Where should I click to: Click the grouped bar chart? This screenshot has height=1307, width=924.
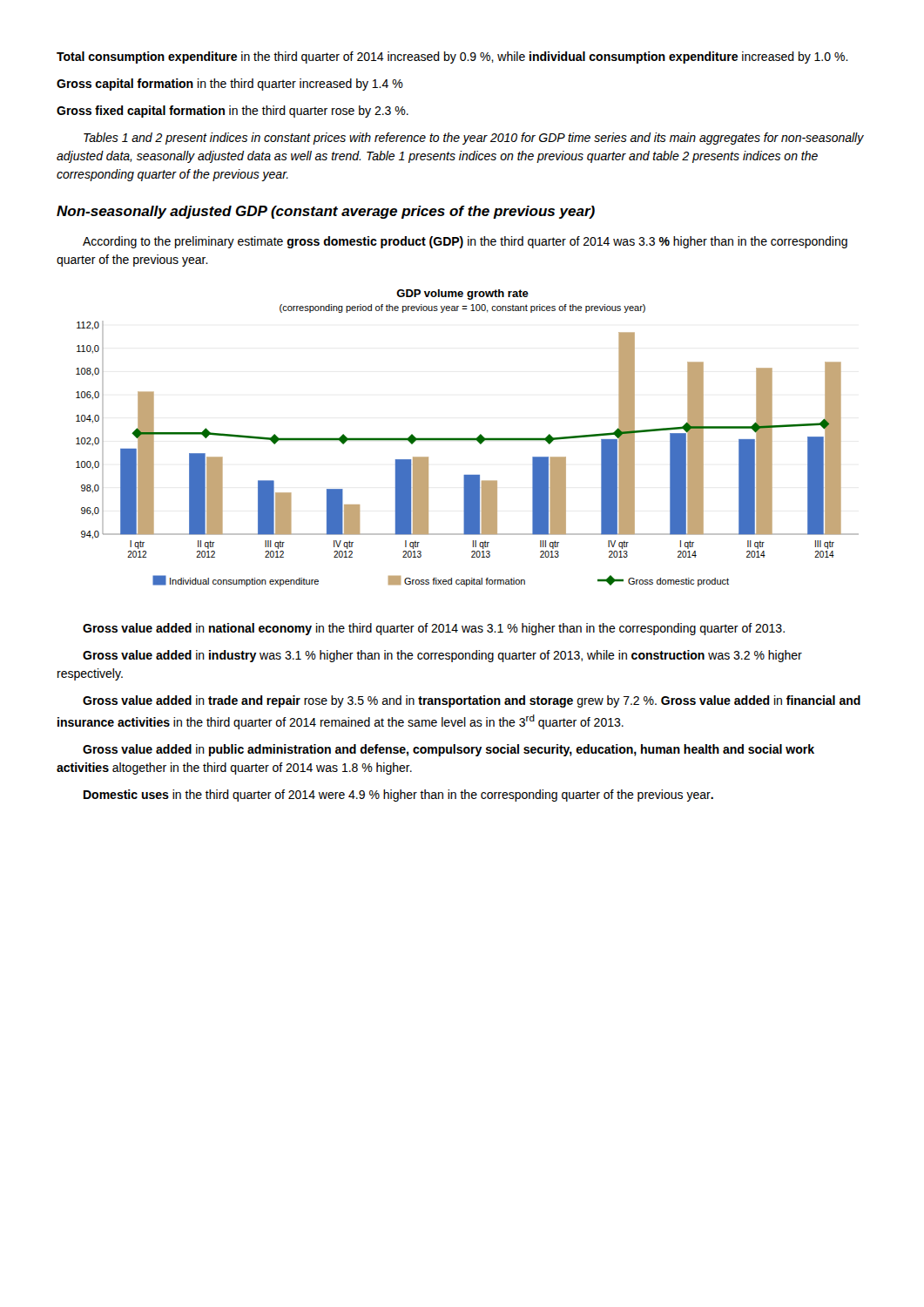pos(462,443)
